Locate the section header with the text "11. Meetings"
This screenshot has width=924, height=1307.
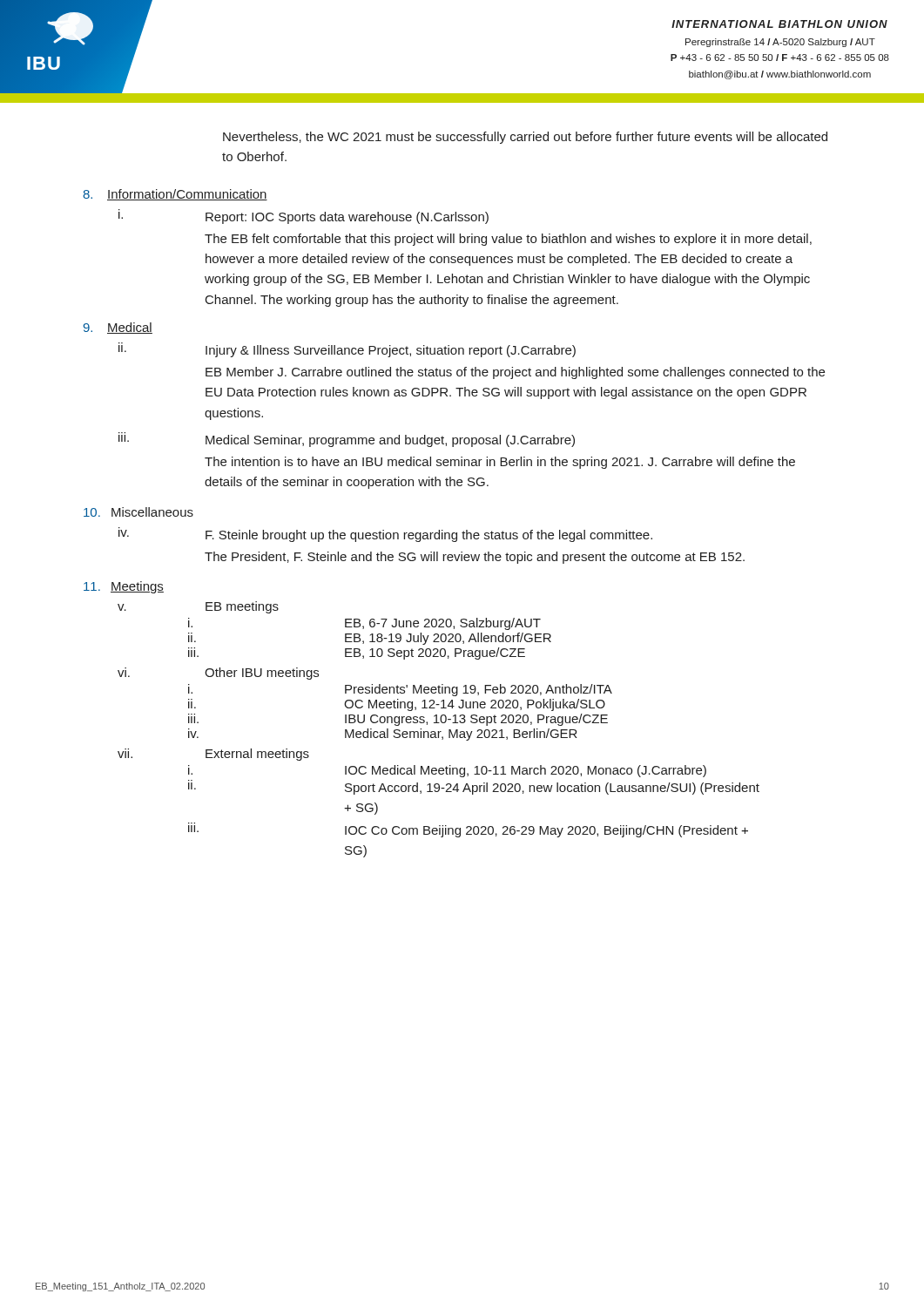(123, 586)
